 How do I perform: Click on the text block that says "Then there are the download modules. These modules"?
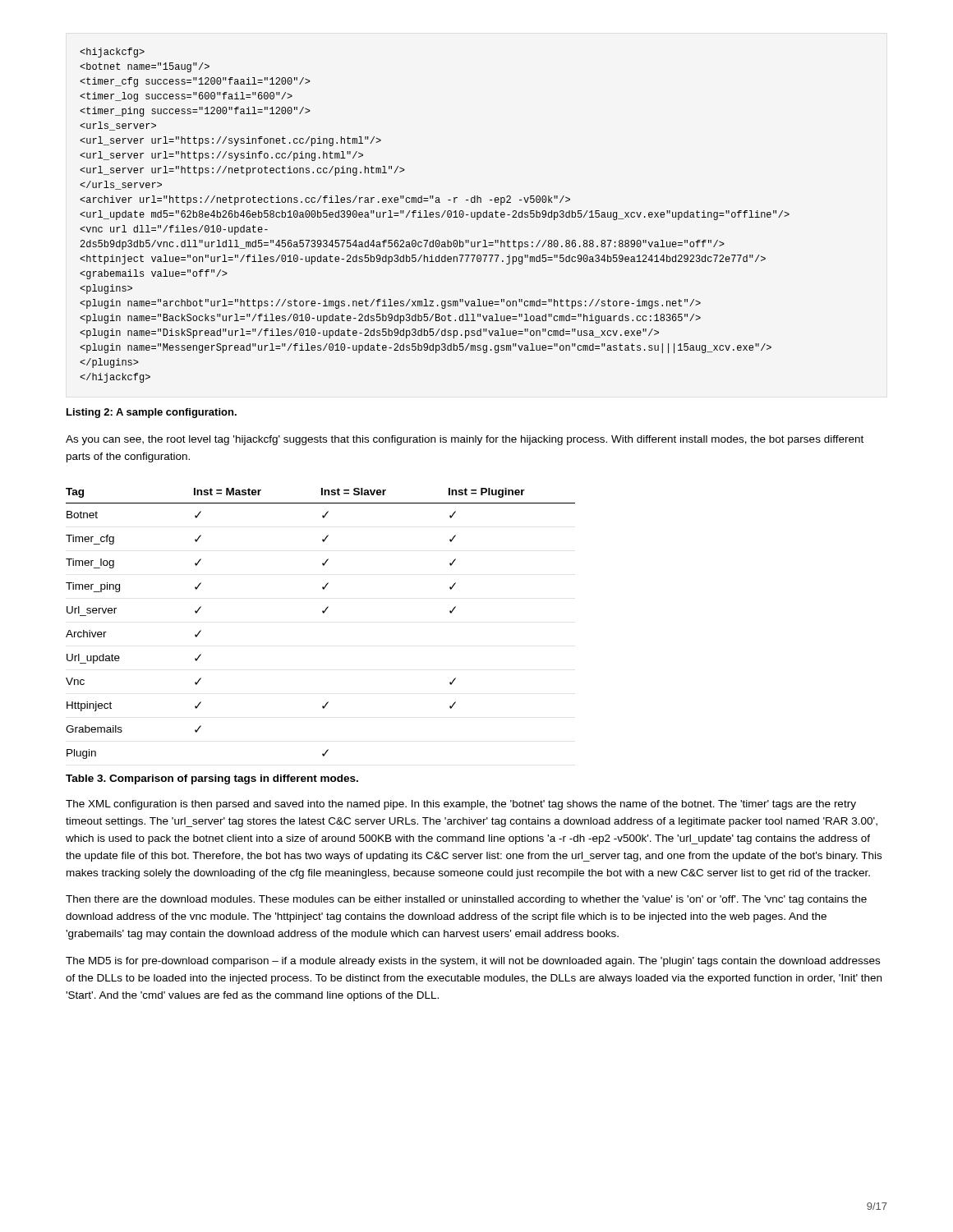point(466,917)
